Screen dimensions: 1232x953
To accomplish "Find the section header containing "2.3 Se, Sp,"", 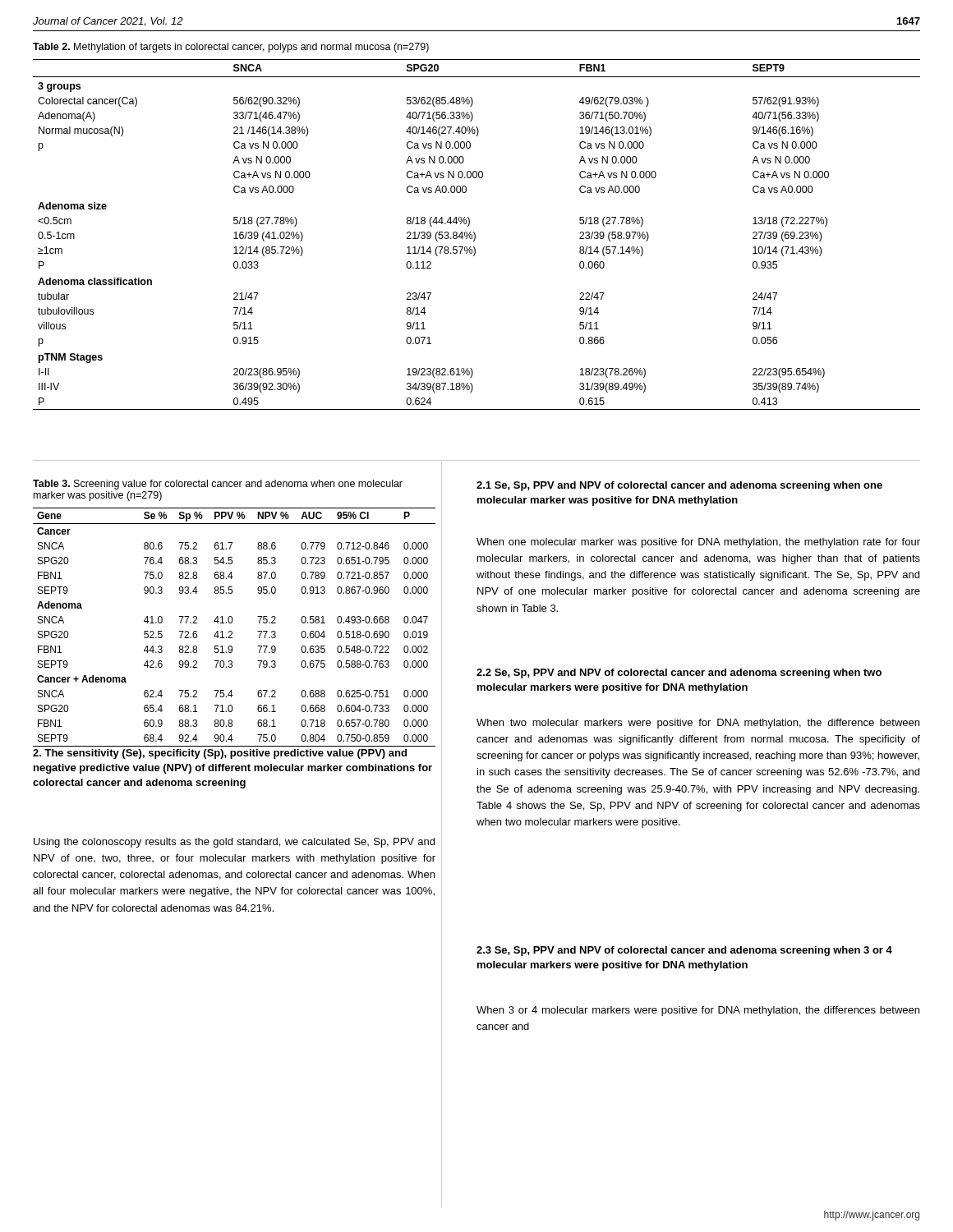I will pos(684,957).
